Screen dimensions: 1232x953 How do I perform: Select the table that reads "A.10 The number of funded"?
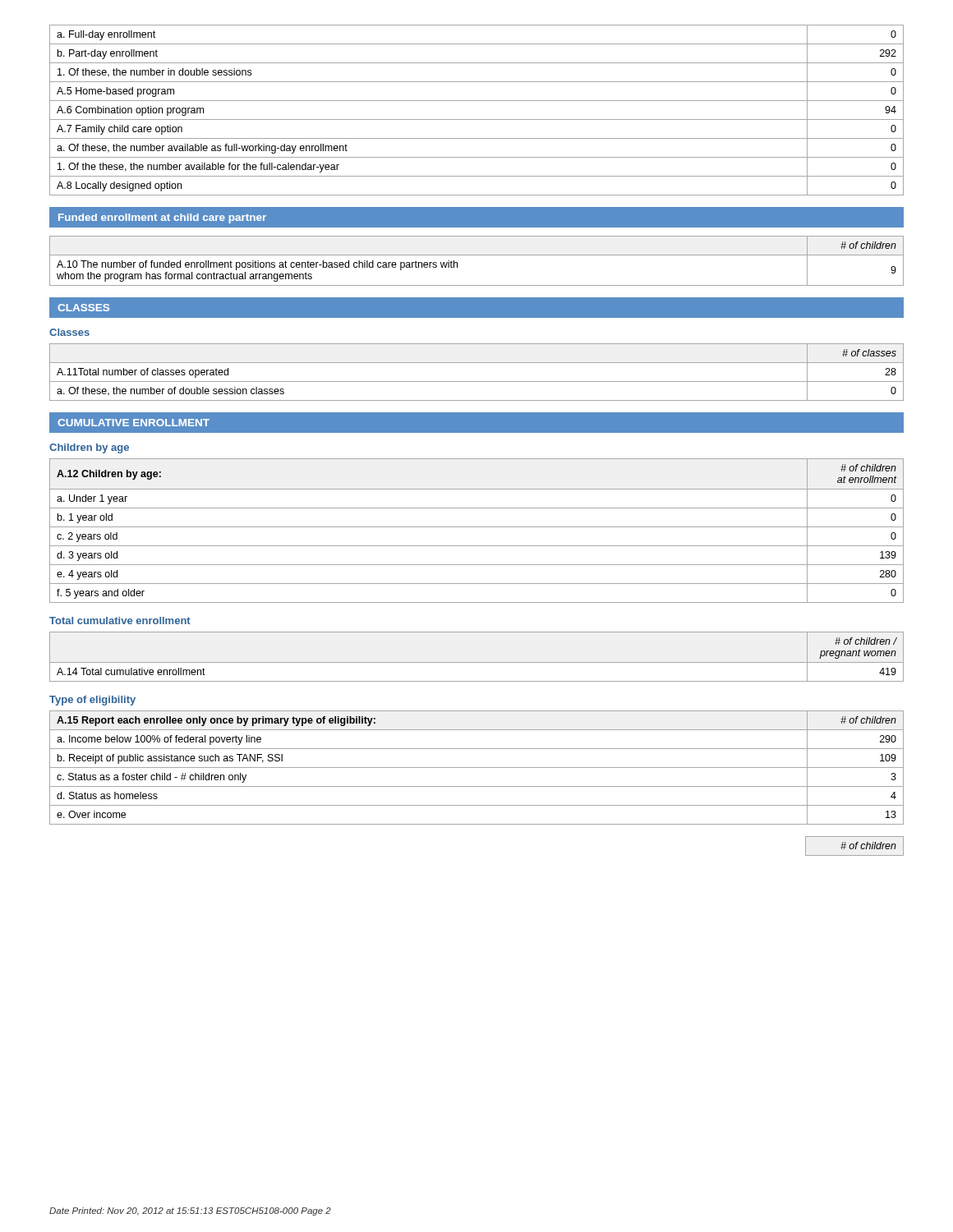(x=476, y=261)
